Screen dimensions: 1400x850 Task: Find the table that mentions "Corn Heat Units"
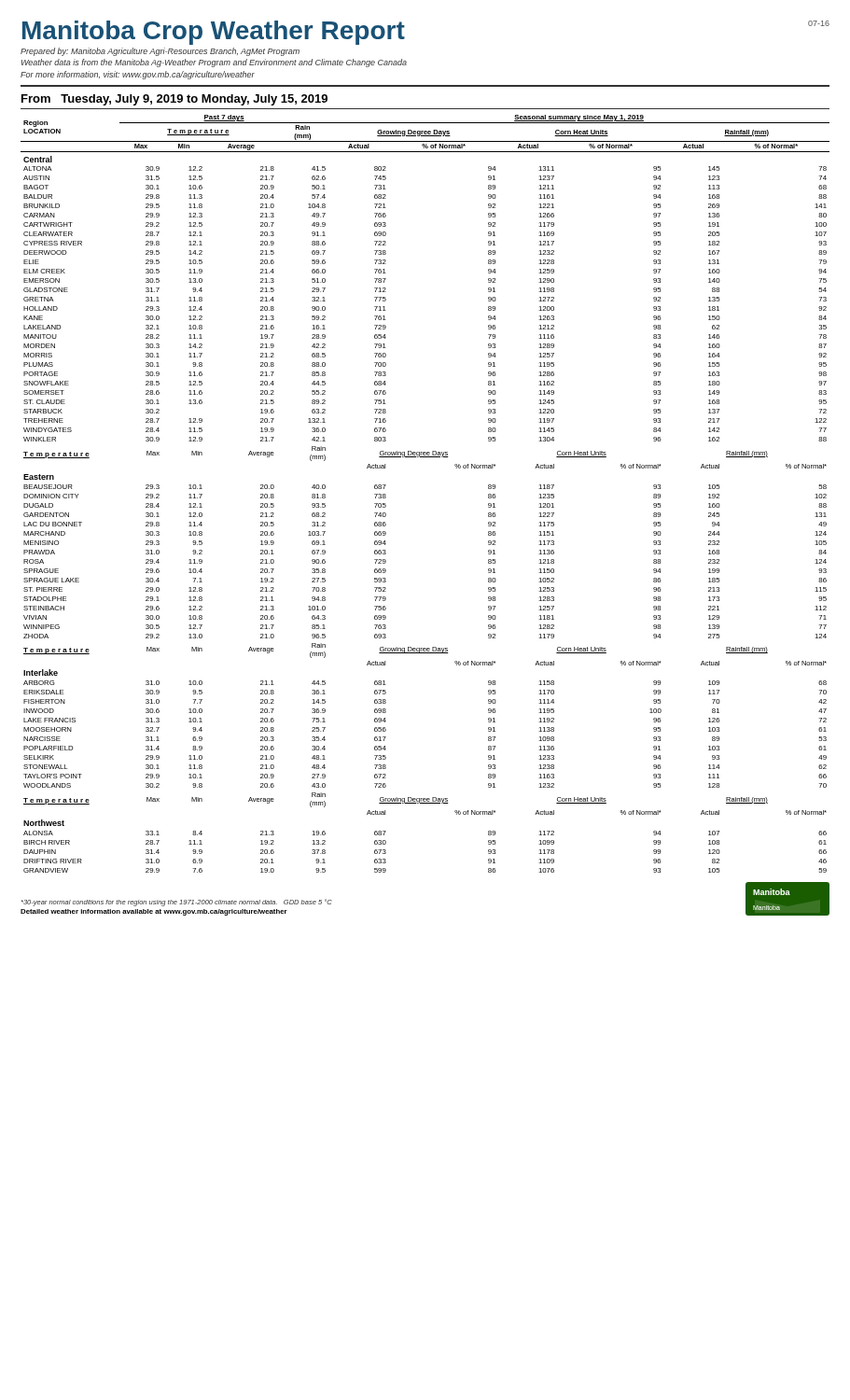[x=425, y=494]
